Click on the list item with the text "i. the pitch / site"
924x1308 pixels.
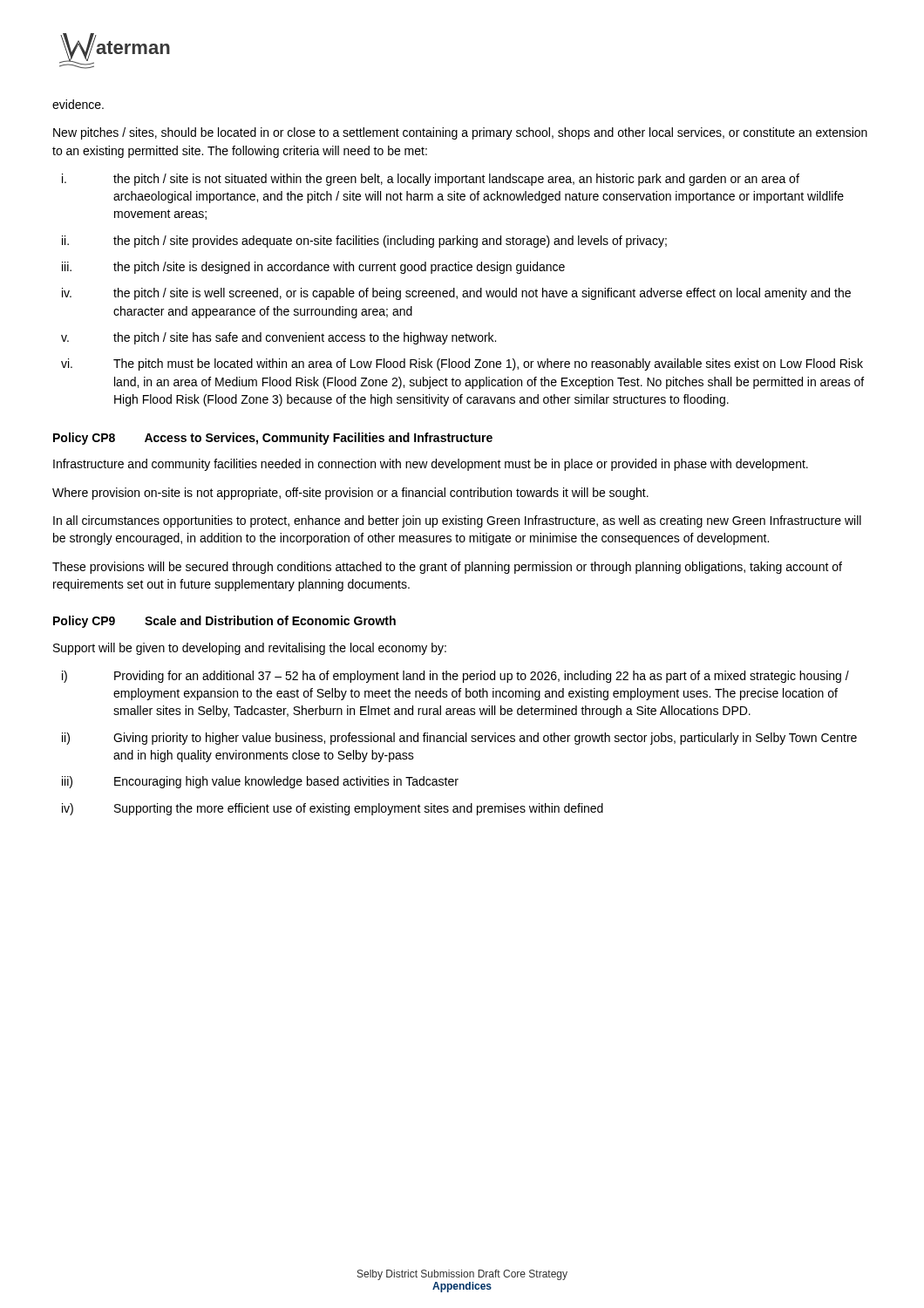tap(462, 196)
